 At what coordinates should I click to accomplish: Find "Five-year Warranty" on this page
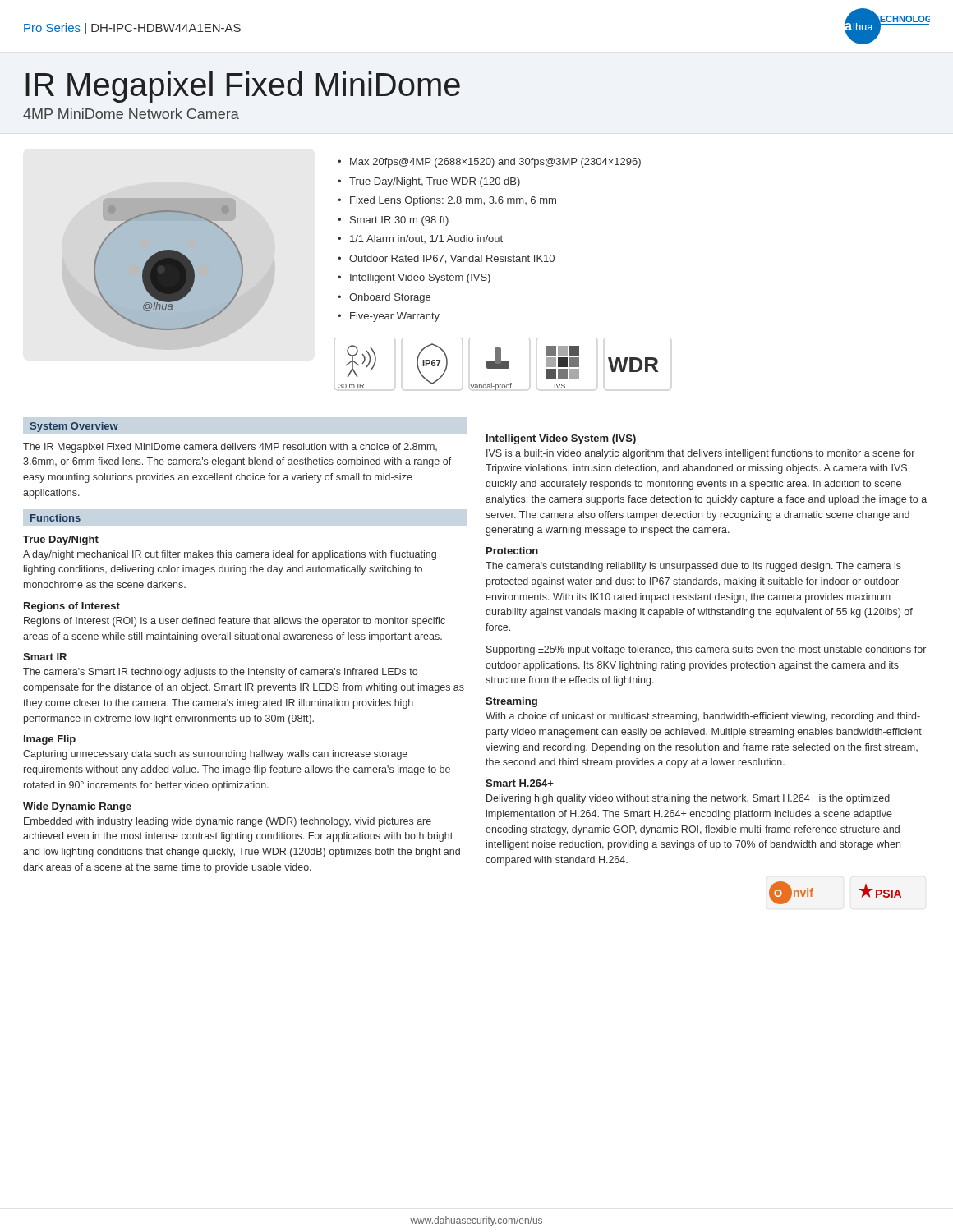click(x=394, y=316)
